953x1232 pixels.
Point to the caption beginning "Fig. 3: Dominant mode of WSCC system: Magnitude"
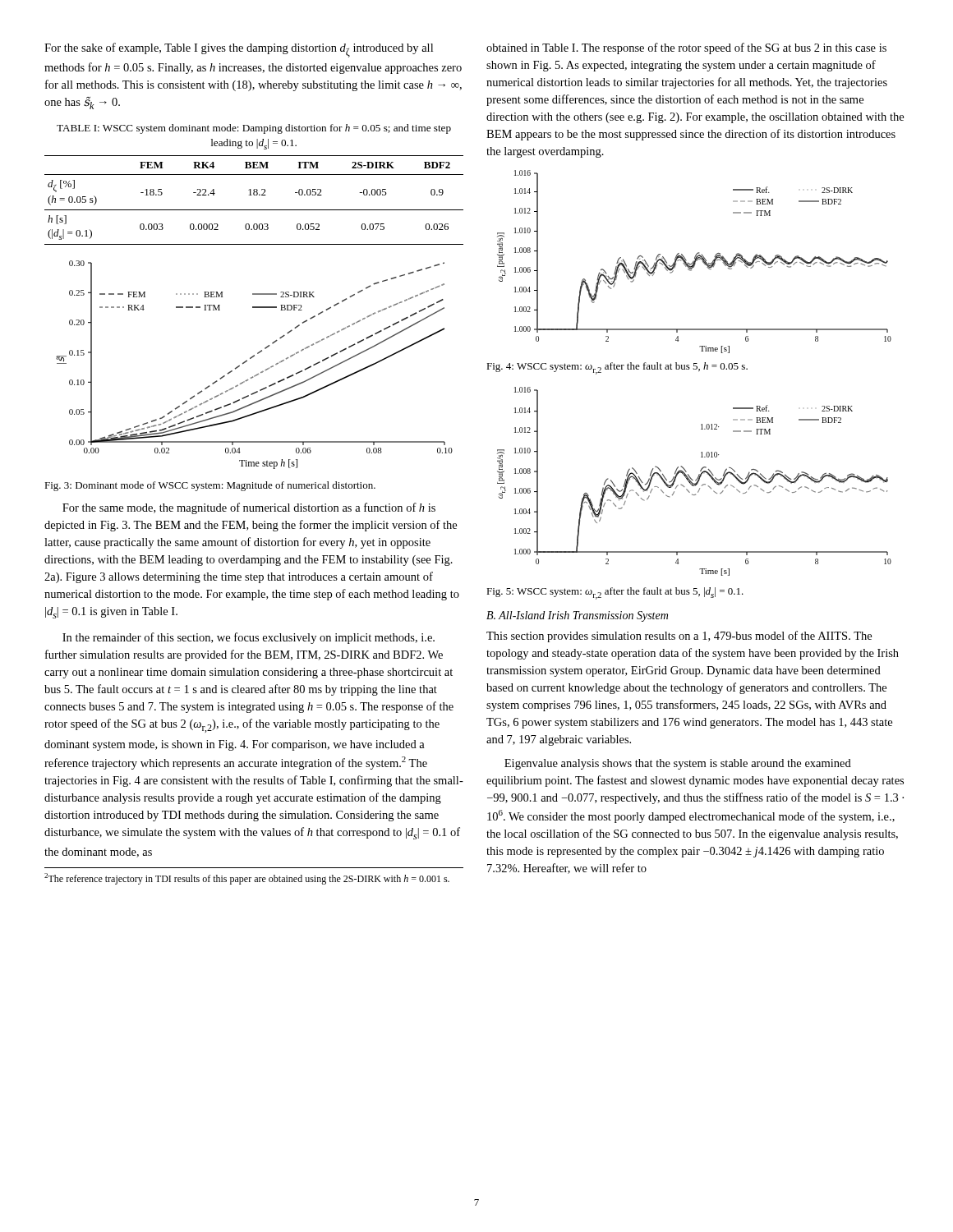pos(210,485)
